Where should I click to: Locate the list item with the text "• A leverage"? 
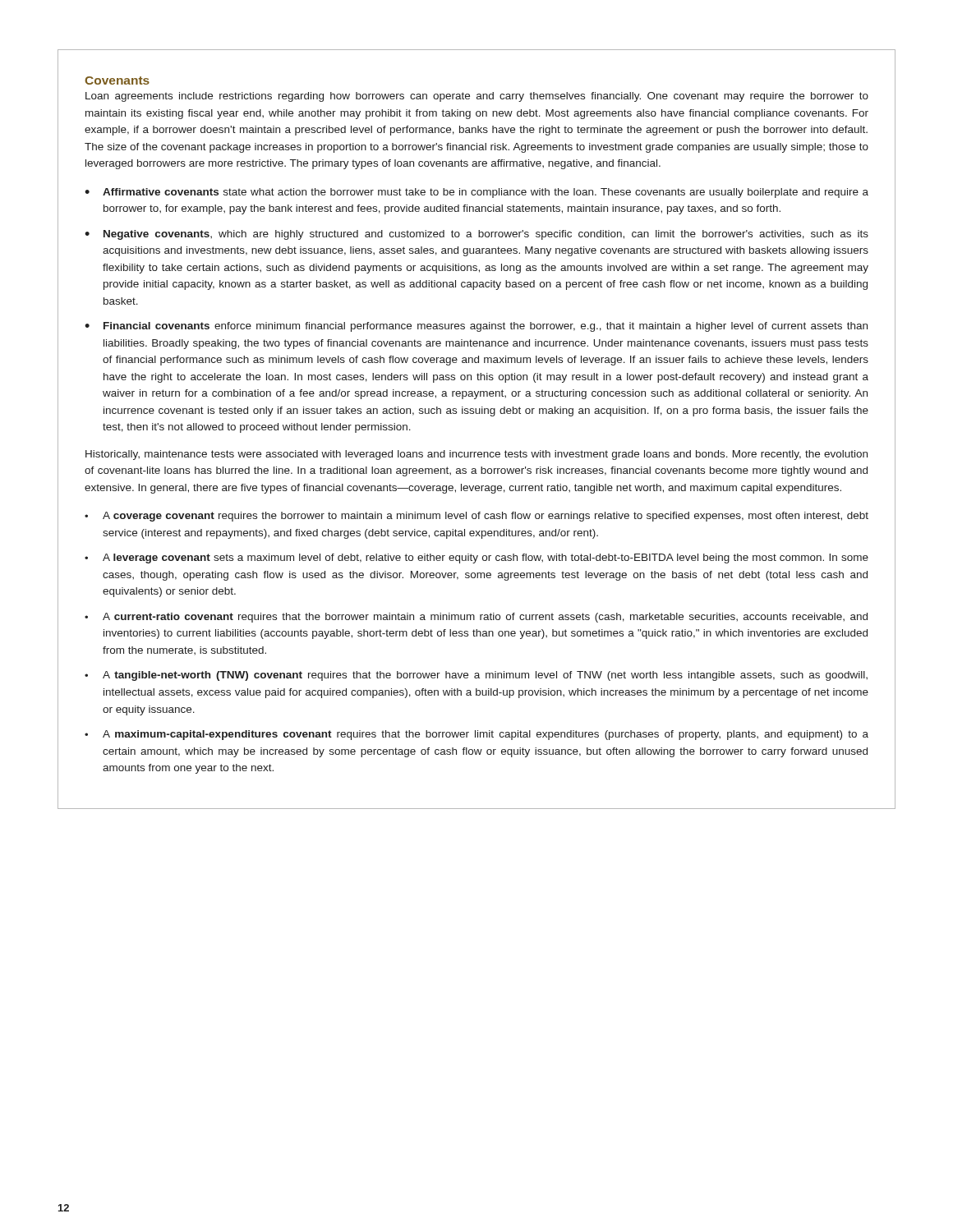[x=476, y=575]
